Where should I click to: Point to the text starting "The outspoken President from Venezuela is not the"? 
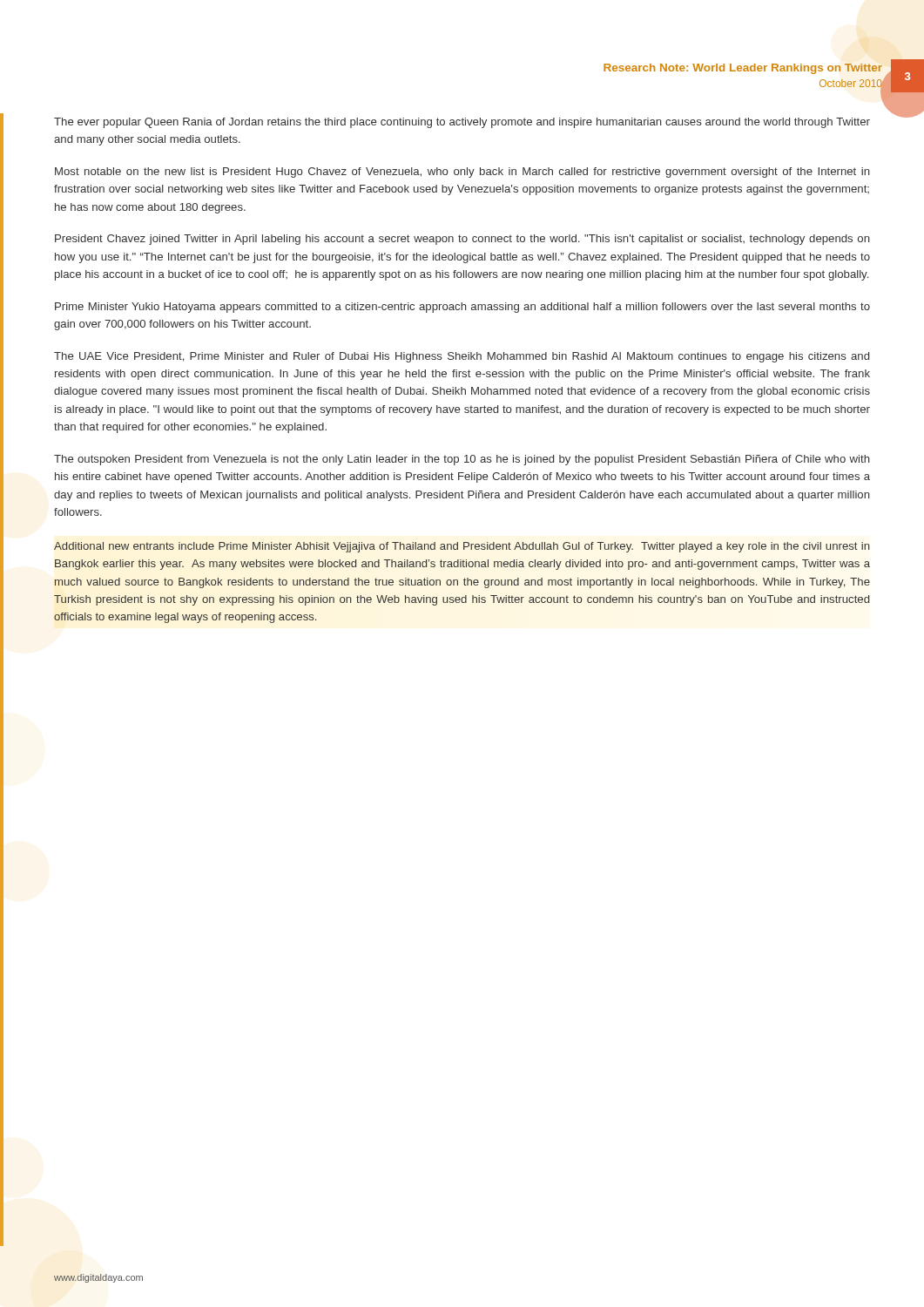pos(462,485)
